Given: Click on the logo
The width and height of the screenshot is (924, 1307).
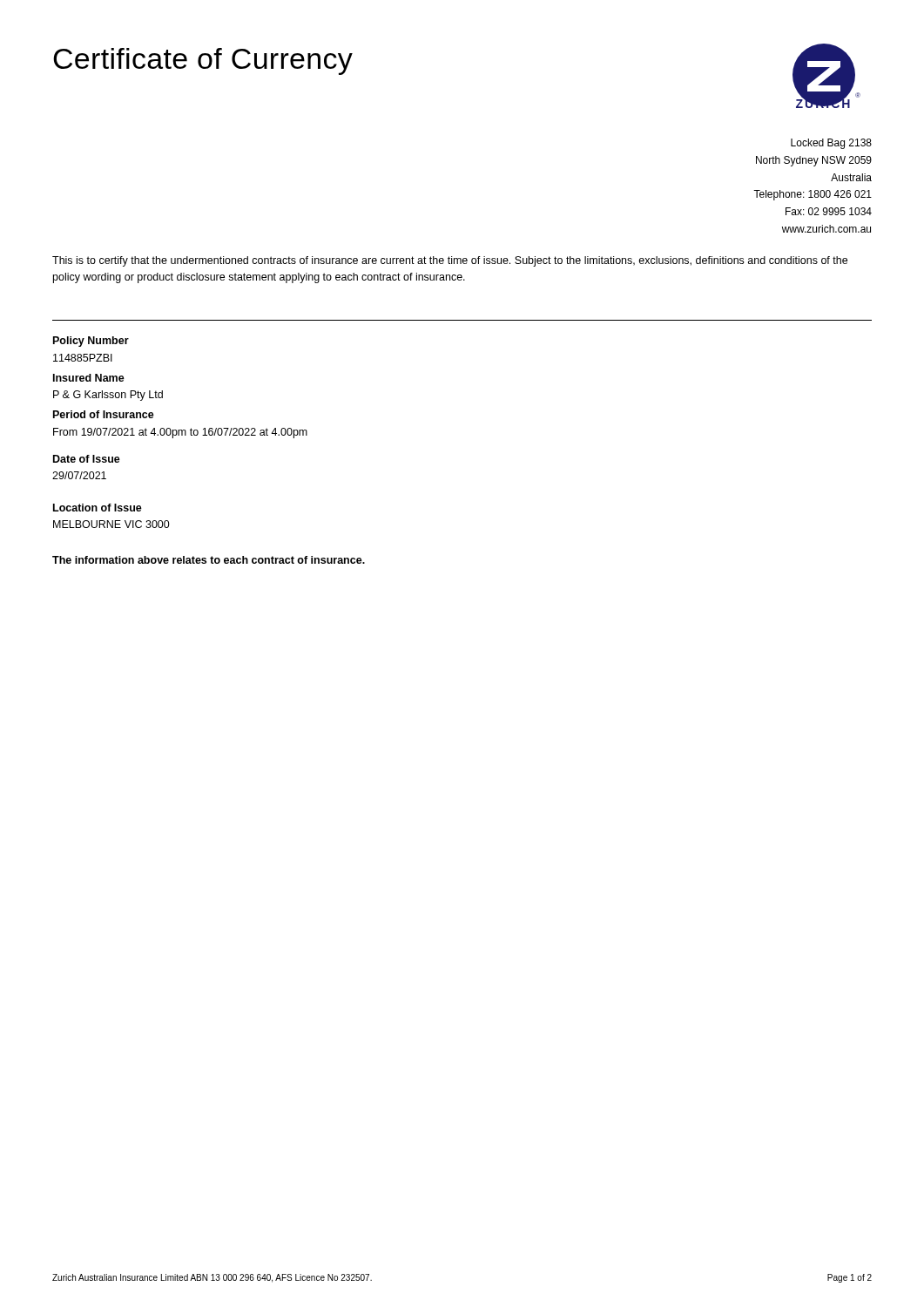Looking at the screenshot, I should pyautogui.click(x=824, y=82).
